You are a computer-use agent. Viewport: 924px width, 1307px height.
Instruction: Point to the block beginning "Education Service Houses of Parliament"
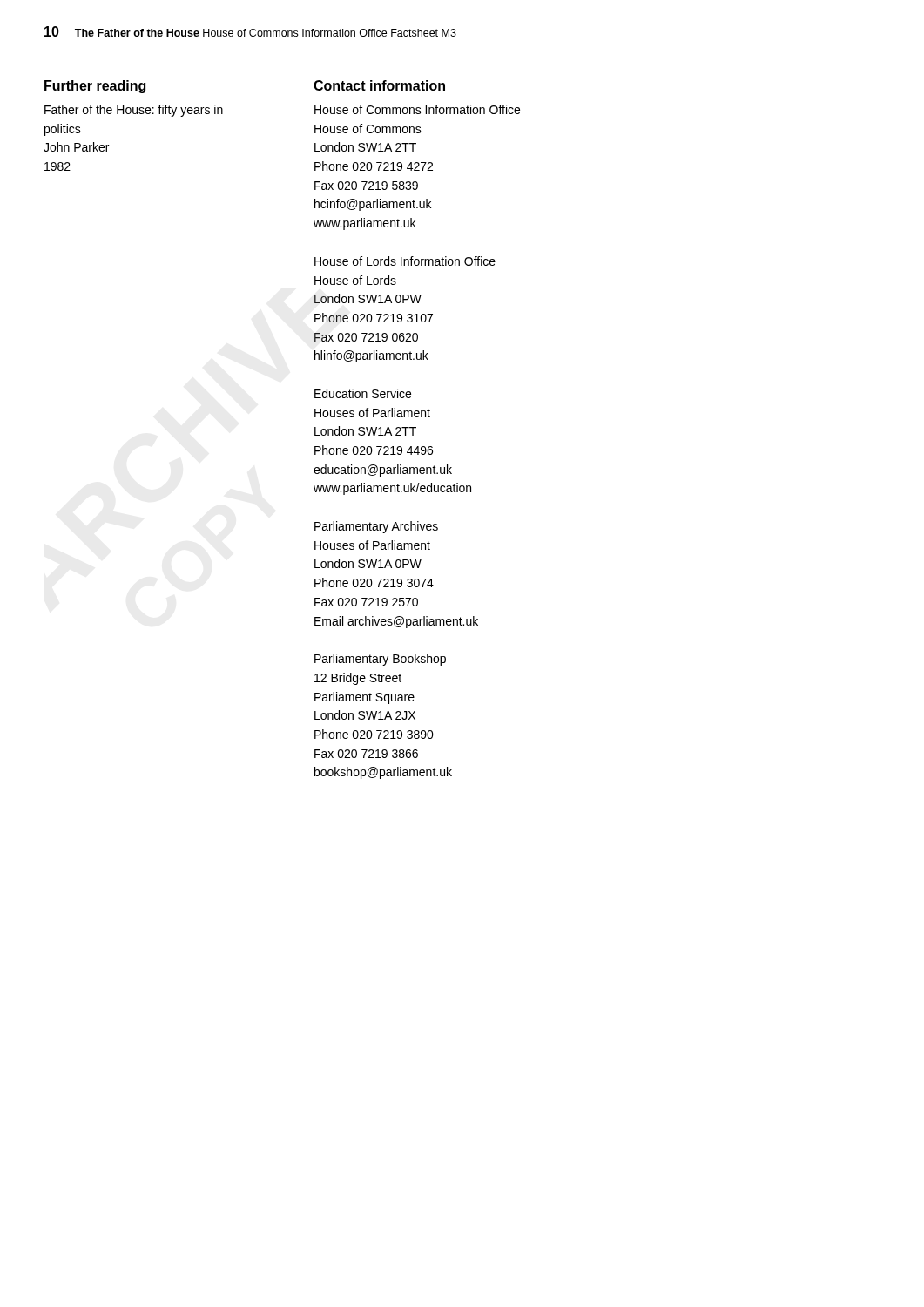(363, 393)
